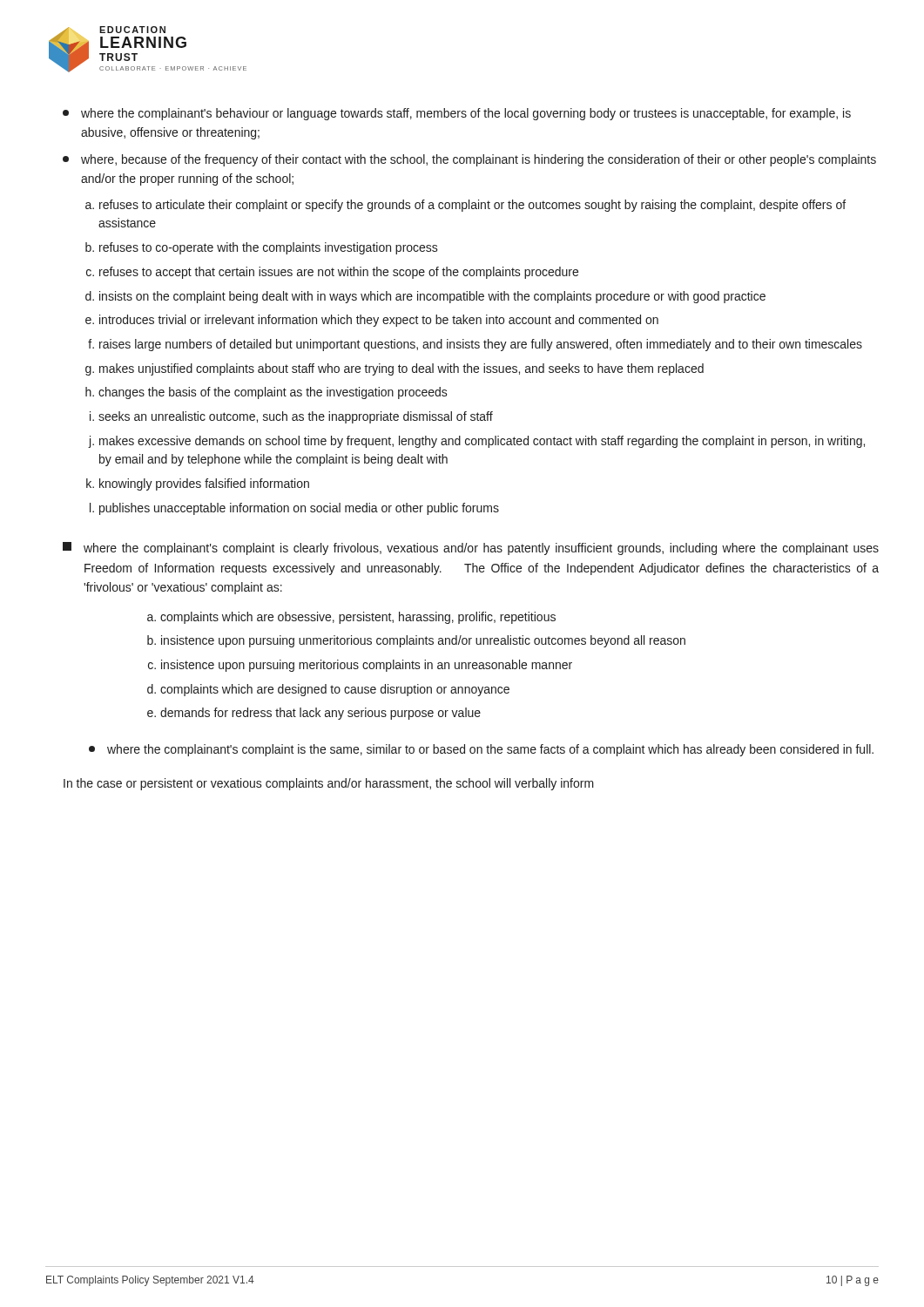Locate the text starting "refuses to accept that certain issues"
The height and width of the screenshot is (1307, 924).
pos(339,272)
